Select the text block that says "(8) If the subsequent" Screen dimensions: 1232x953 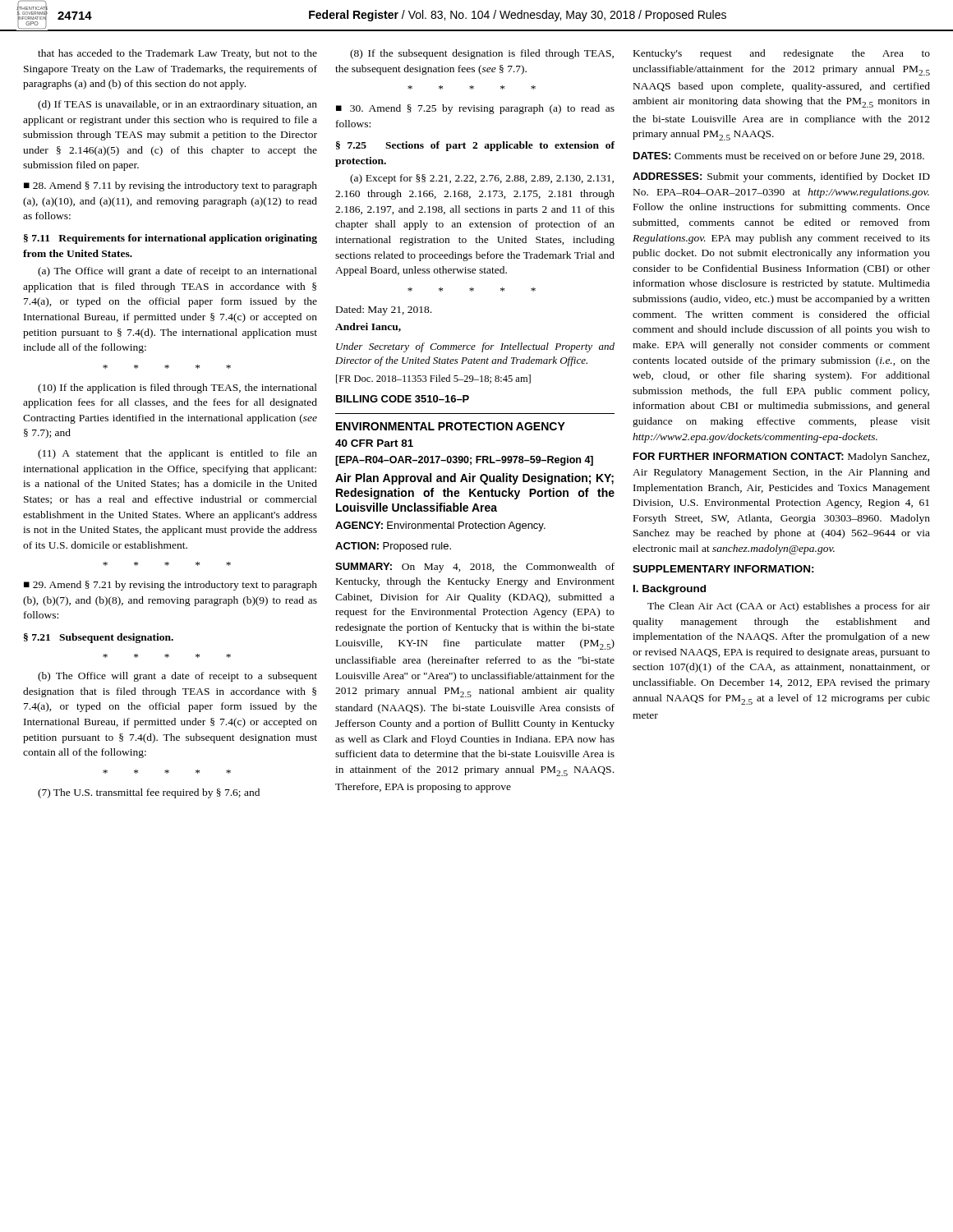(x=475, y=89)
